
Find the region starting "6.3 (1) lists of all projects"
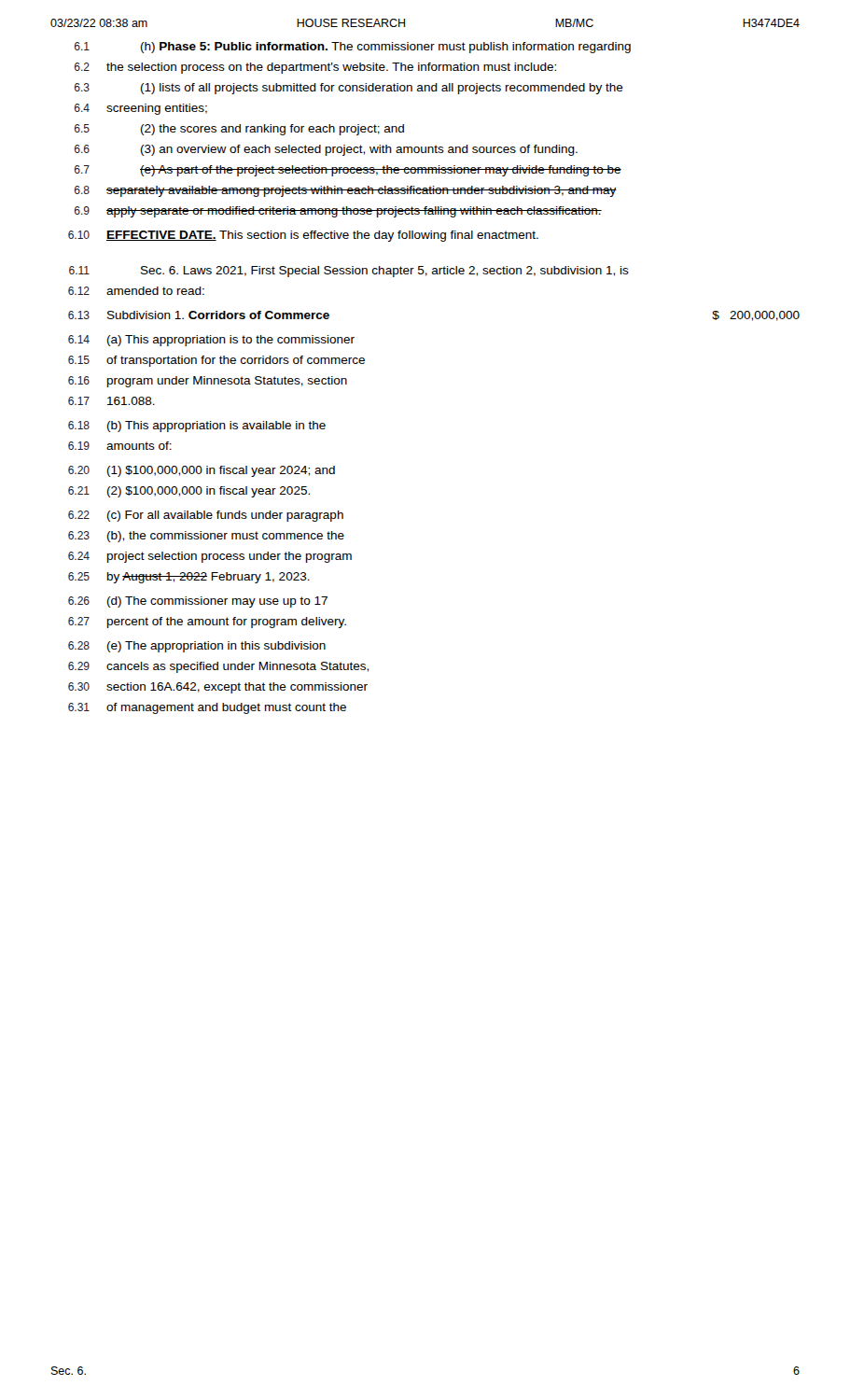pyautogui.click(x=425, y=88)
